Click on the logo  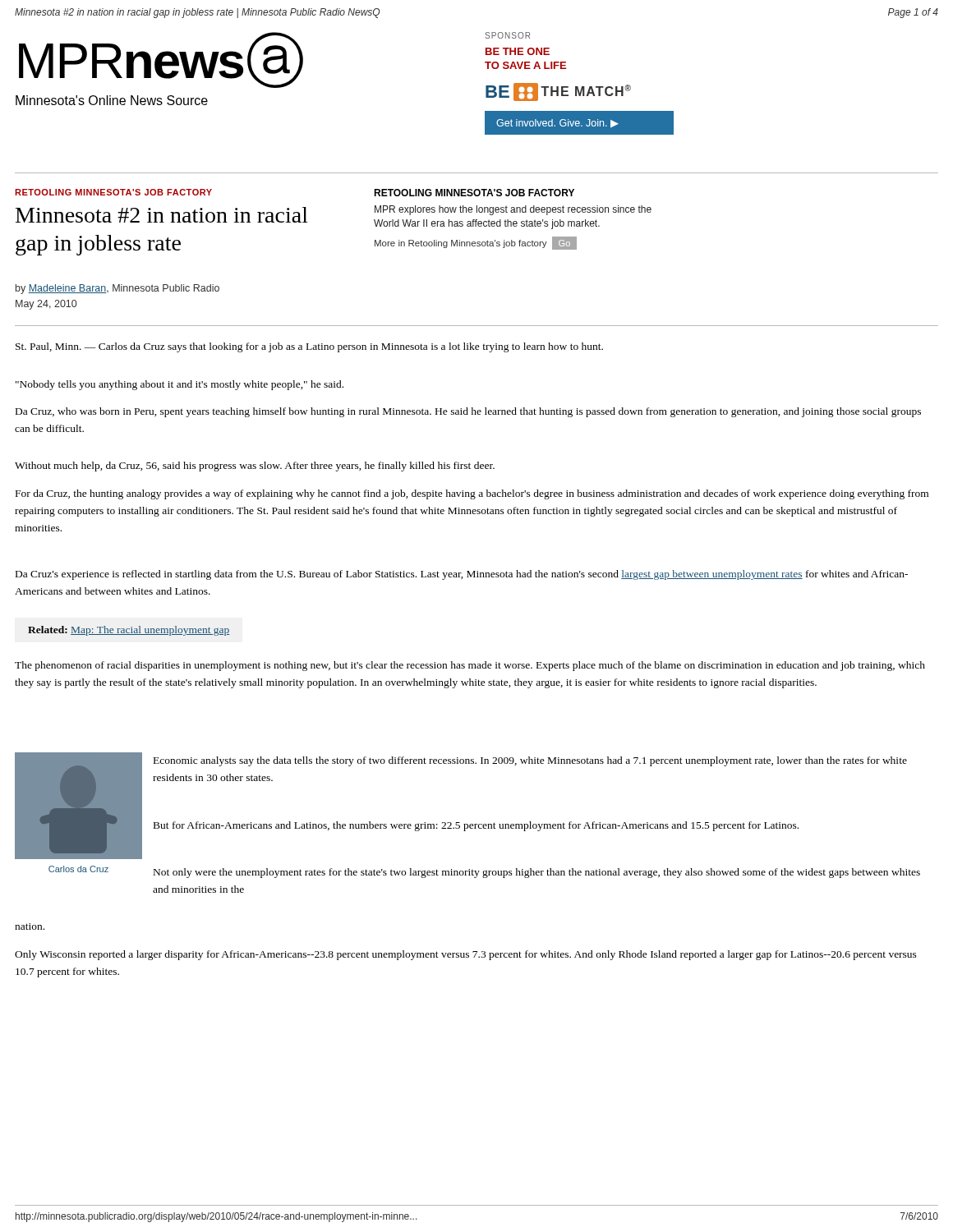point(163,70)
